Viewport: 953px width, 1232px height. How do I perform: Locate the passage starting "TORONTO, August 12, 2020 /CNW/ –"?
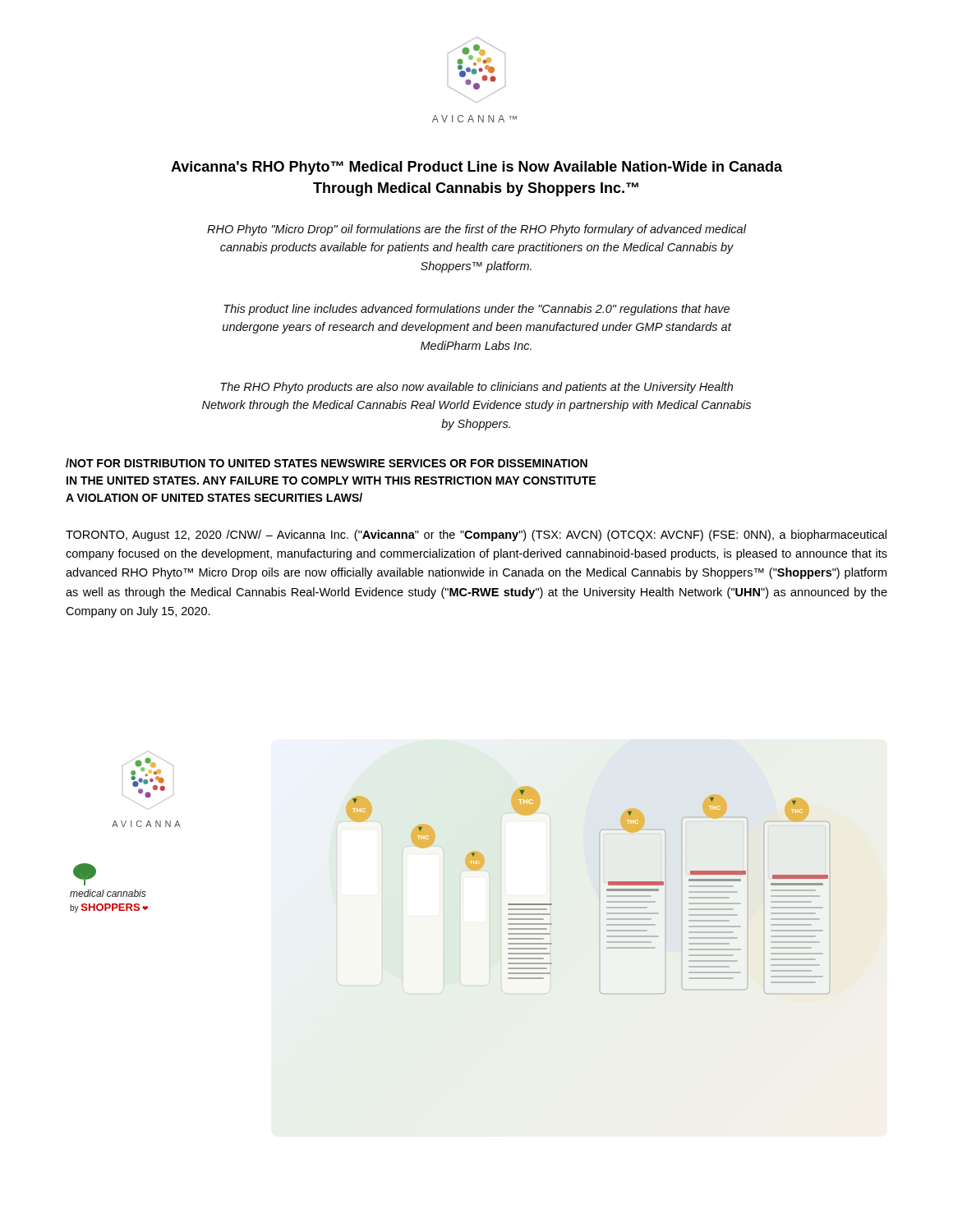click(476, 573)
